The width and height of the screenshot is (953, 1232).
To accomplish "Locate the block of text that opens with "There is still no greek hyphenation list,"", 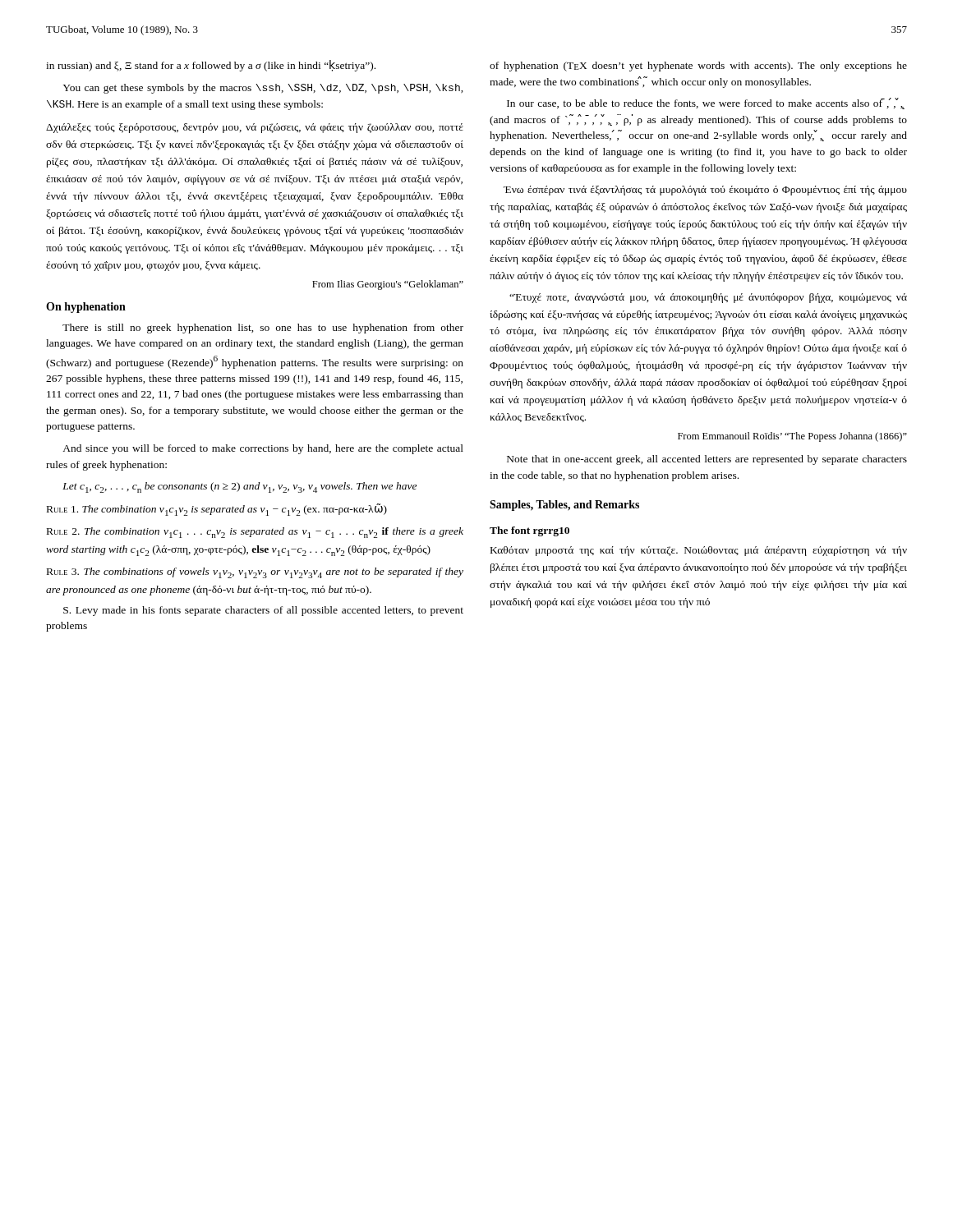I will pyautogui.click(x=255, y=377).
